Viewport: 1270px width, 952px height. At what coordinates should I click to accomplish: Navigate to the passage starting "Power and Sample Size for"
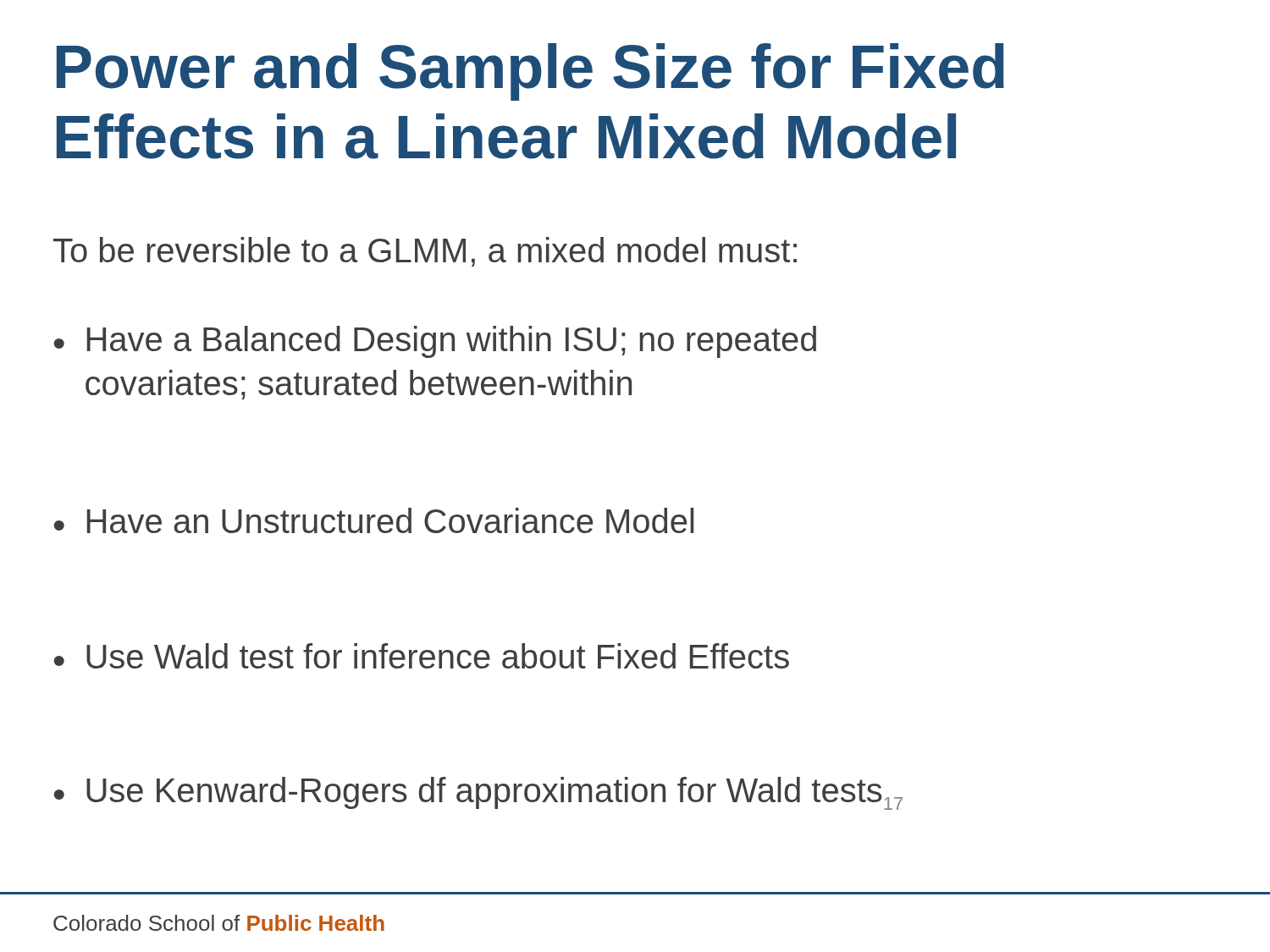click(628, 102)
